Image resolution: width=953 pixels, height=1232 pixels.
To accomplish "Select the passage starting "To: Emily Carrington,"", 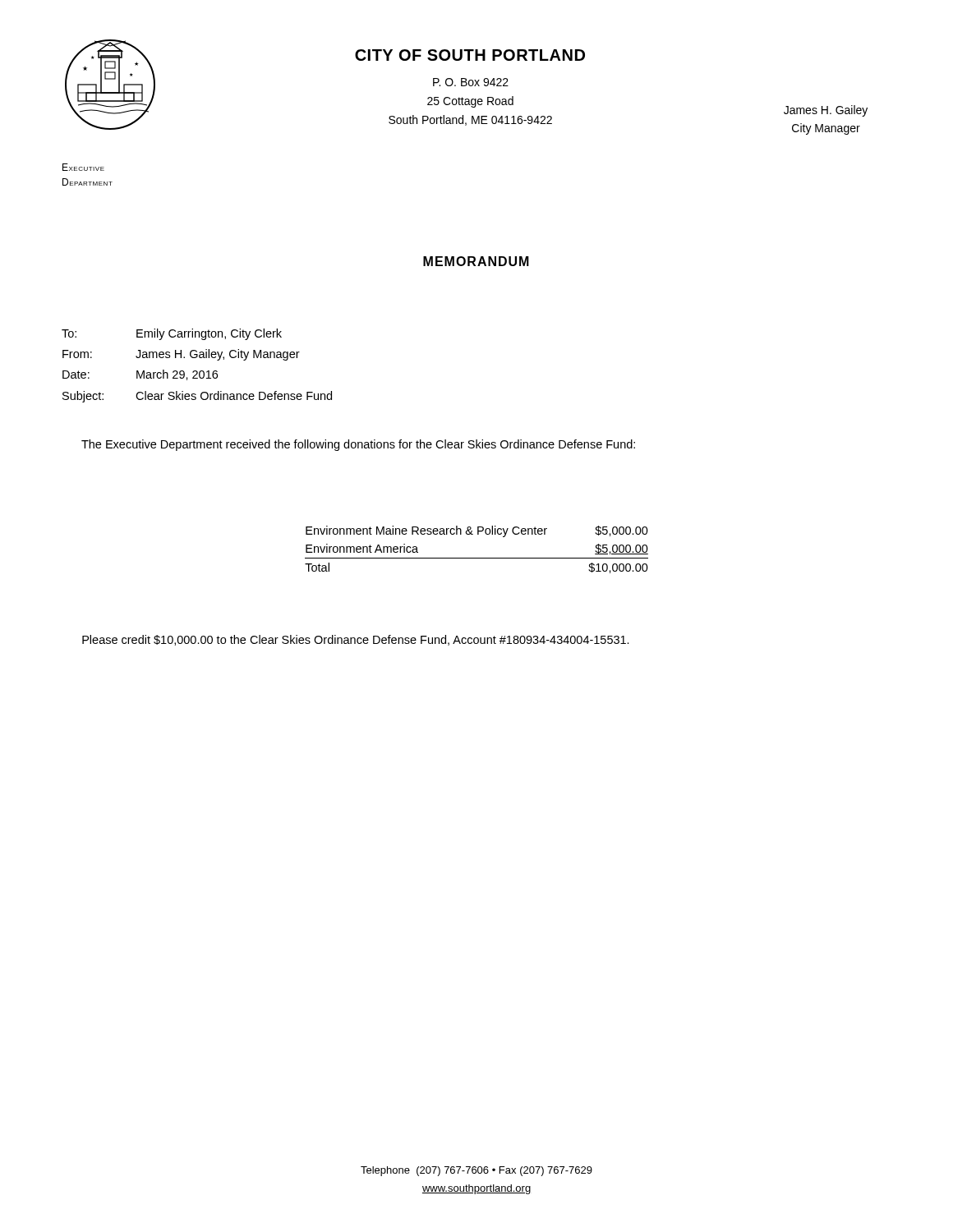I will click(x=172, y=334).
